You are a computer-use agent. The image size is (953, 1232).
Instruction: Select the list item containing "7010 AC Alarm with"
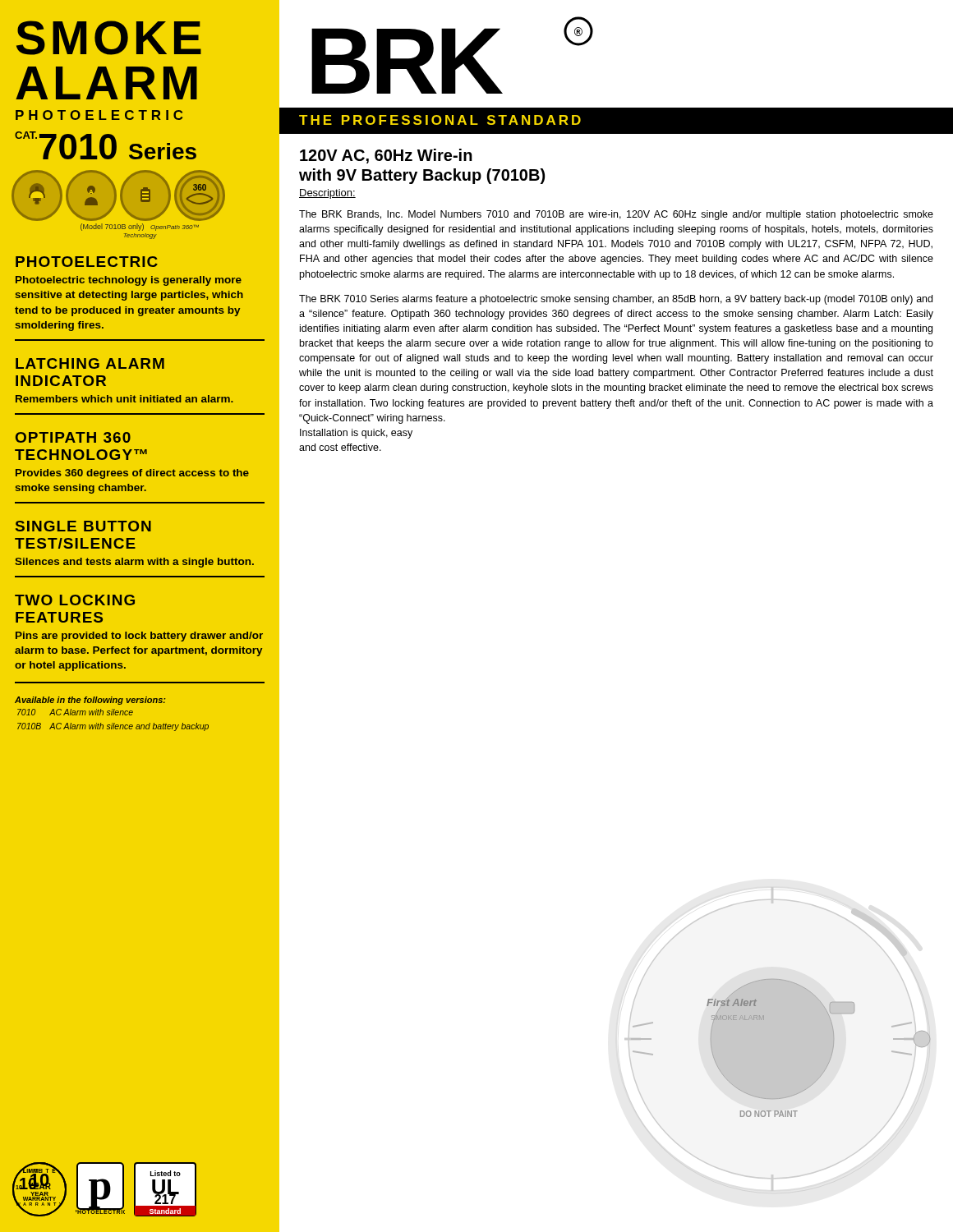coord(116,720)
